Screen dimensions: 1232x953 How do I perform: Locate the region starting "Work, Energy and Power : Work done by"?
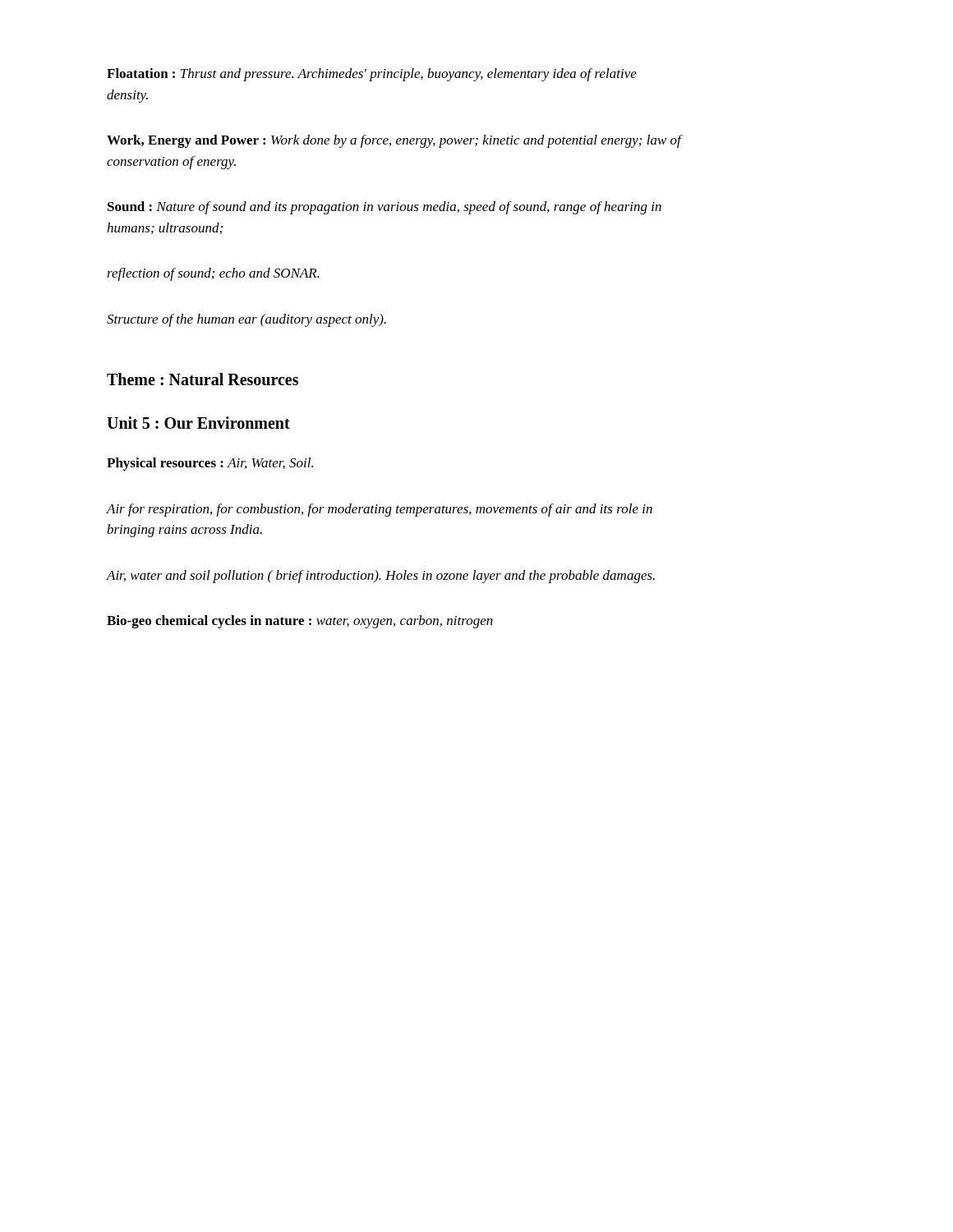[394, 151]
